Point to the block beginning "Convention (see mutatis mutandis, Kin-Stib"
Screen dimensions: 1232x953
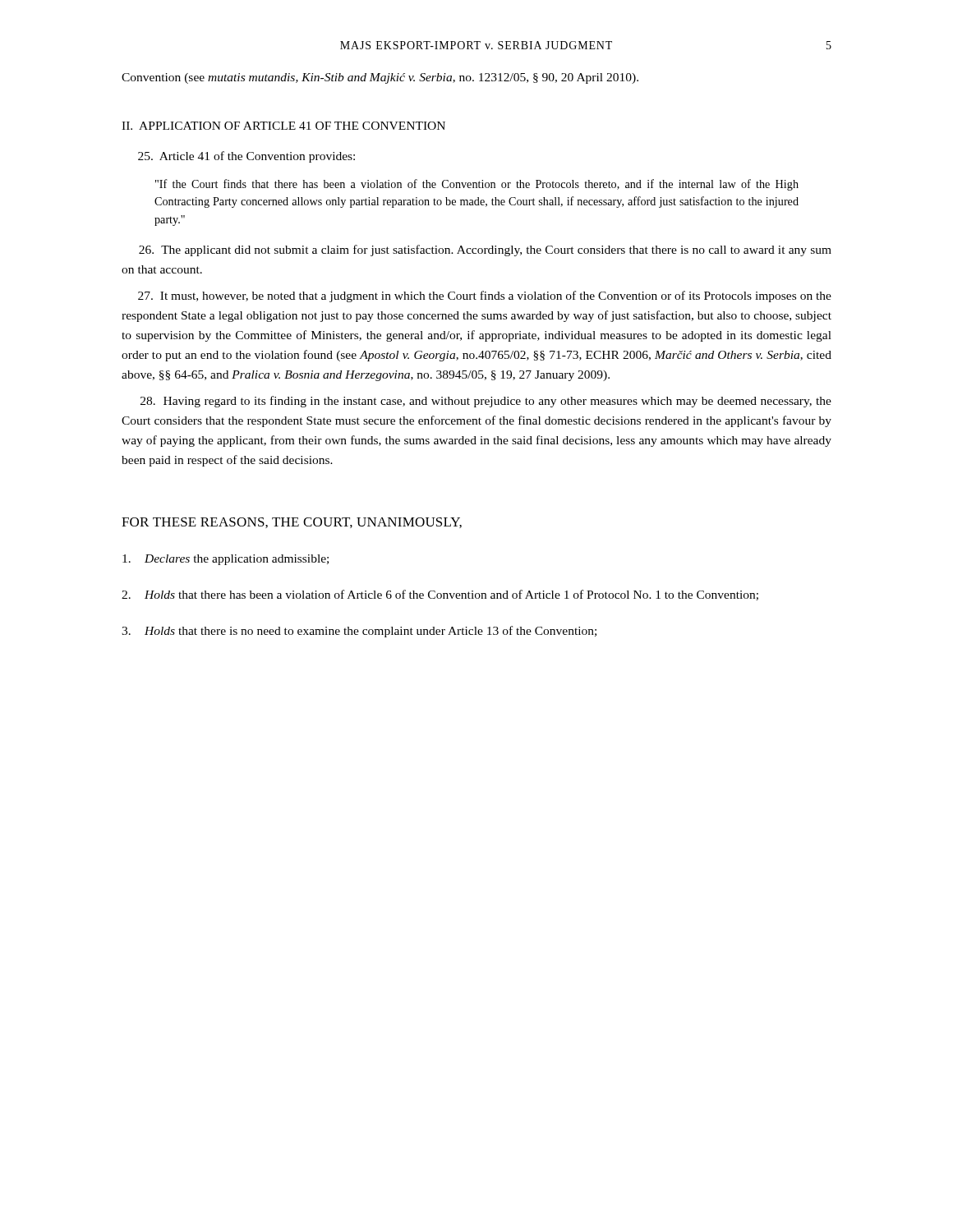(380, 77)
